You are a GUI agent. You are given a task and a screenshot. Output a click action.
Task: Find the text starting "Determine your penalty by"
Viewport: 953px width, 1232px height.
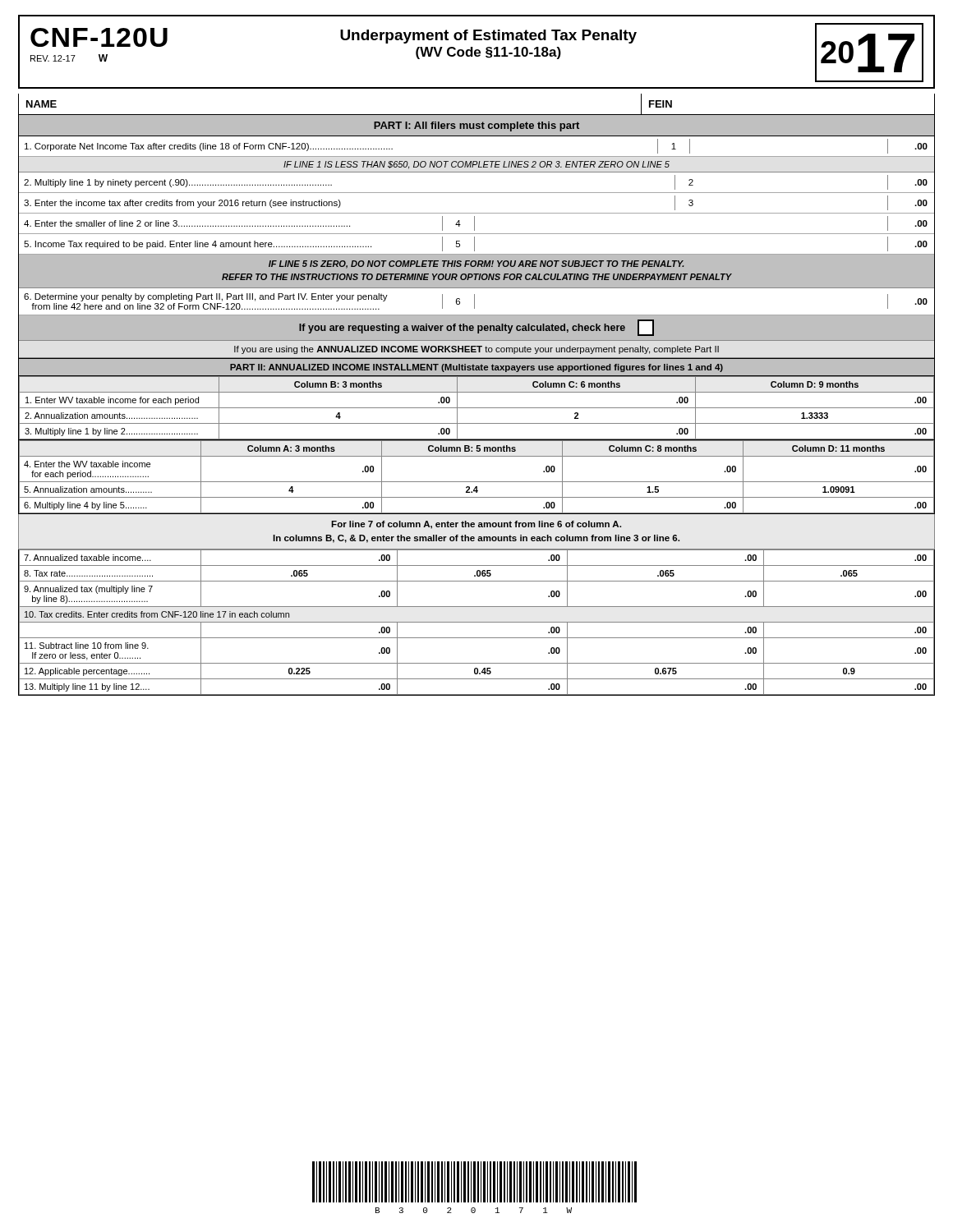coord(476,301)
